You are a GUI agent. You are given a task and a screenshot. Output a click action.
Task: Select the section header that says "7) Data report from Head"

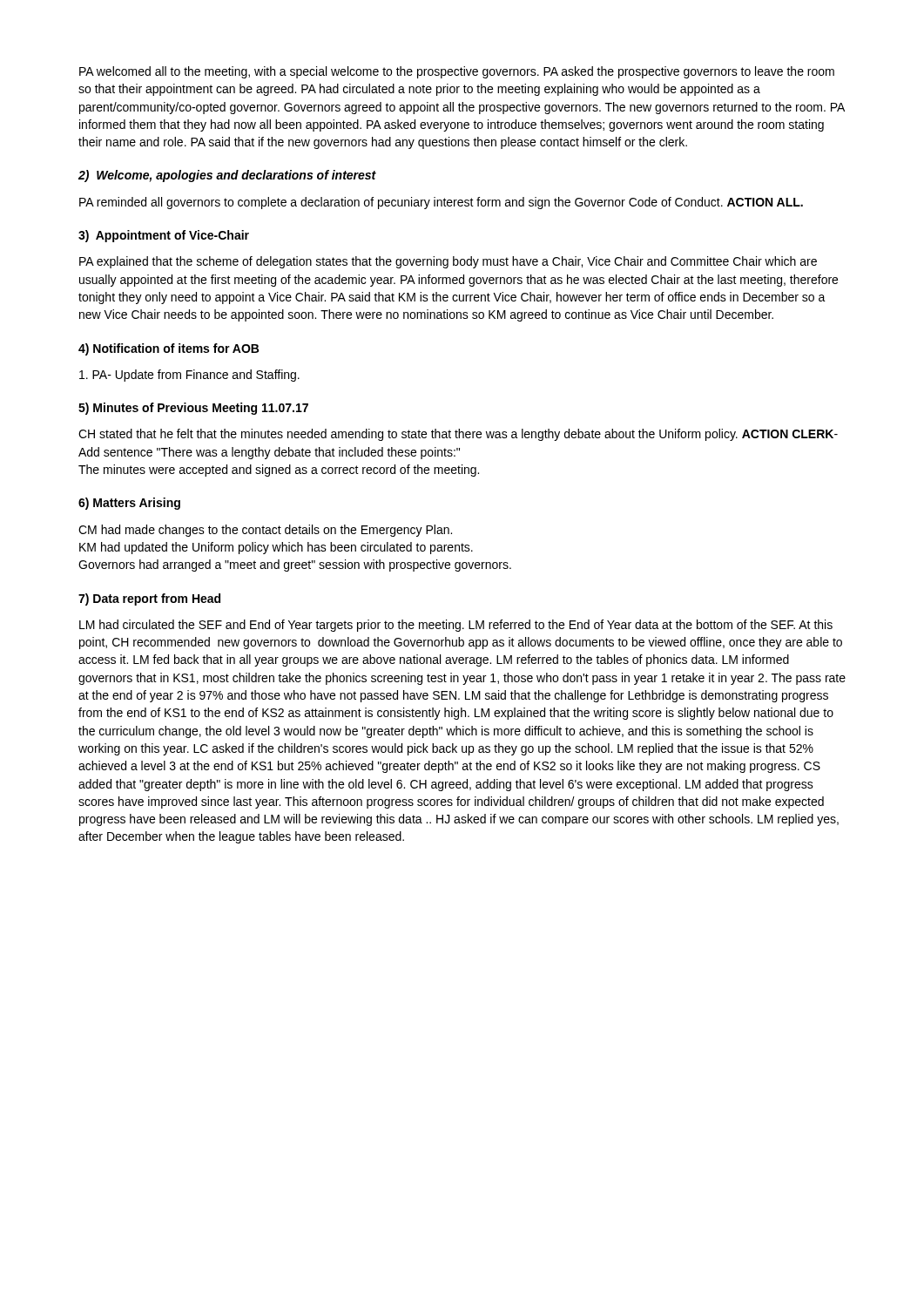point(150,598)
